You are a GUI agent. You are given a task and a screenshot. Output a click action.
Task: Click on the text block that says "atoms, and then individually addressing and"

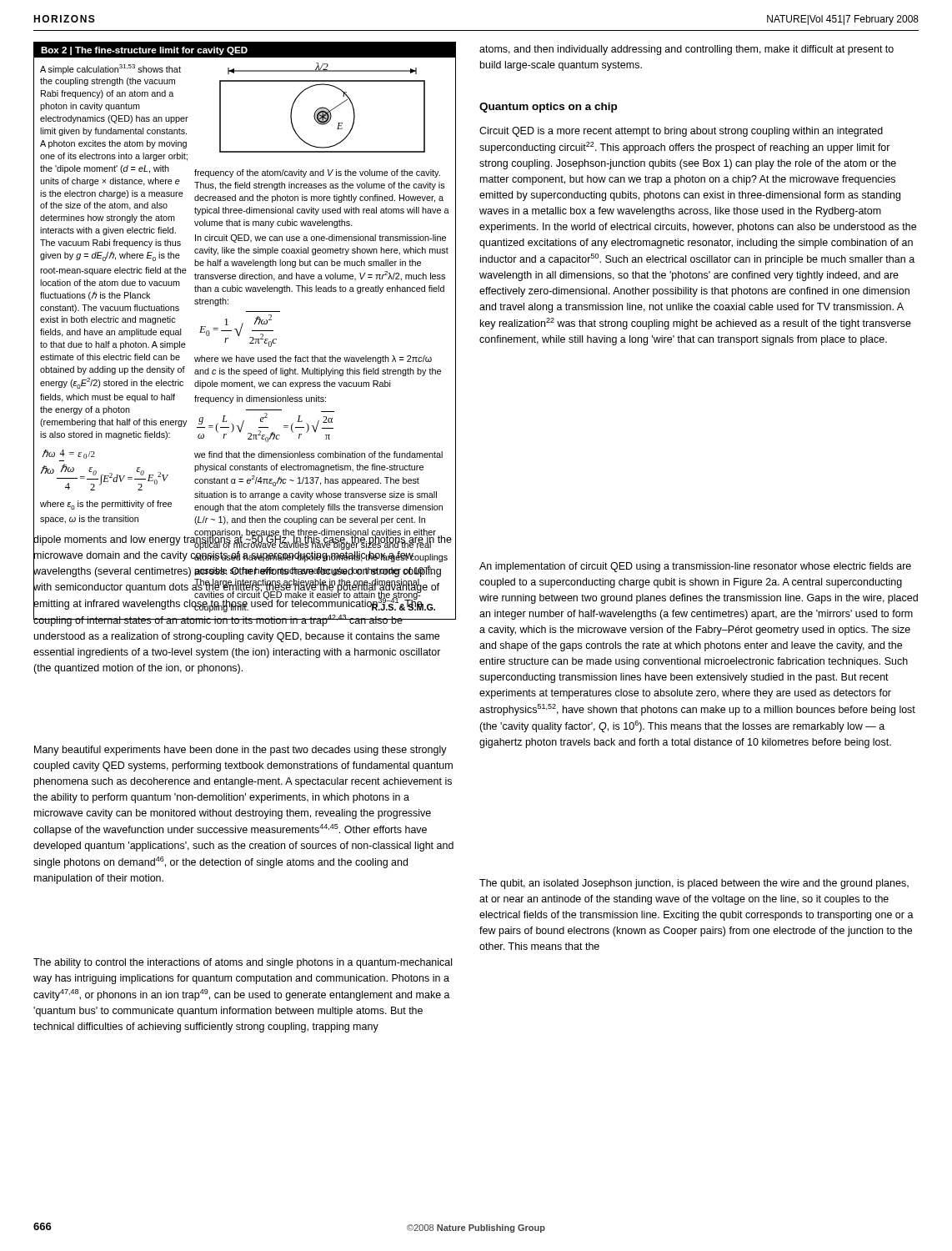pyautogui.click(x=687, y=57)
